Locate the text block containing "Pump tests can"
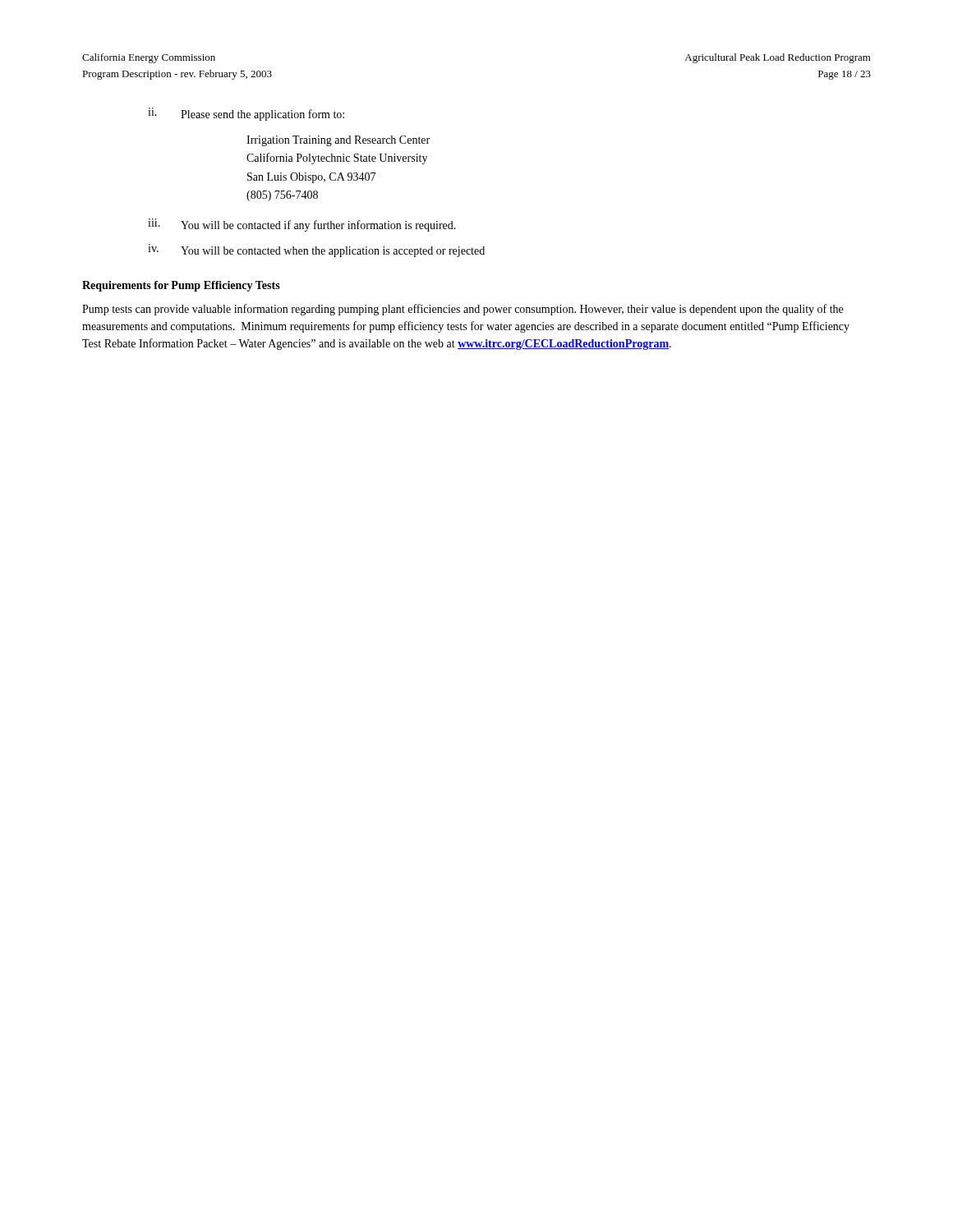The image size is (953, 1232). pyautogui.click(x=466, y=326)
